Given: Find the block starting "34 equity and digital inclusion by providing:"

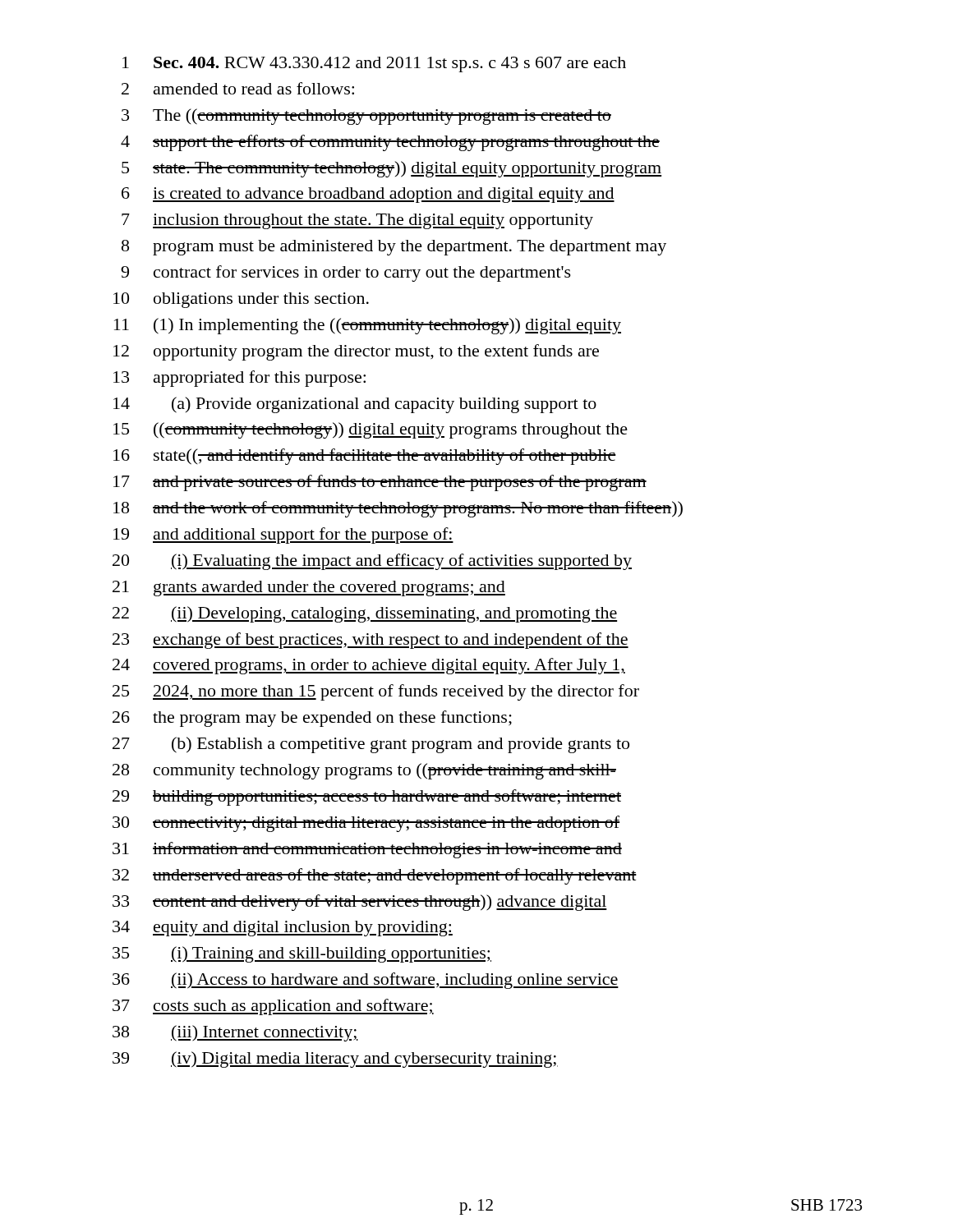Looking at the screenshot, I should tap(283, 929).
